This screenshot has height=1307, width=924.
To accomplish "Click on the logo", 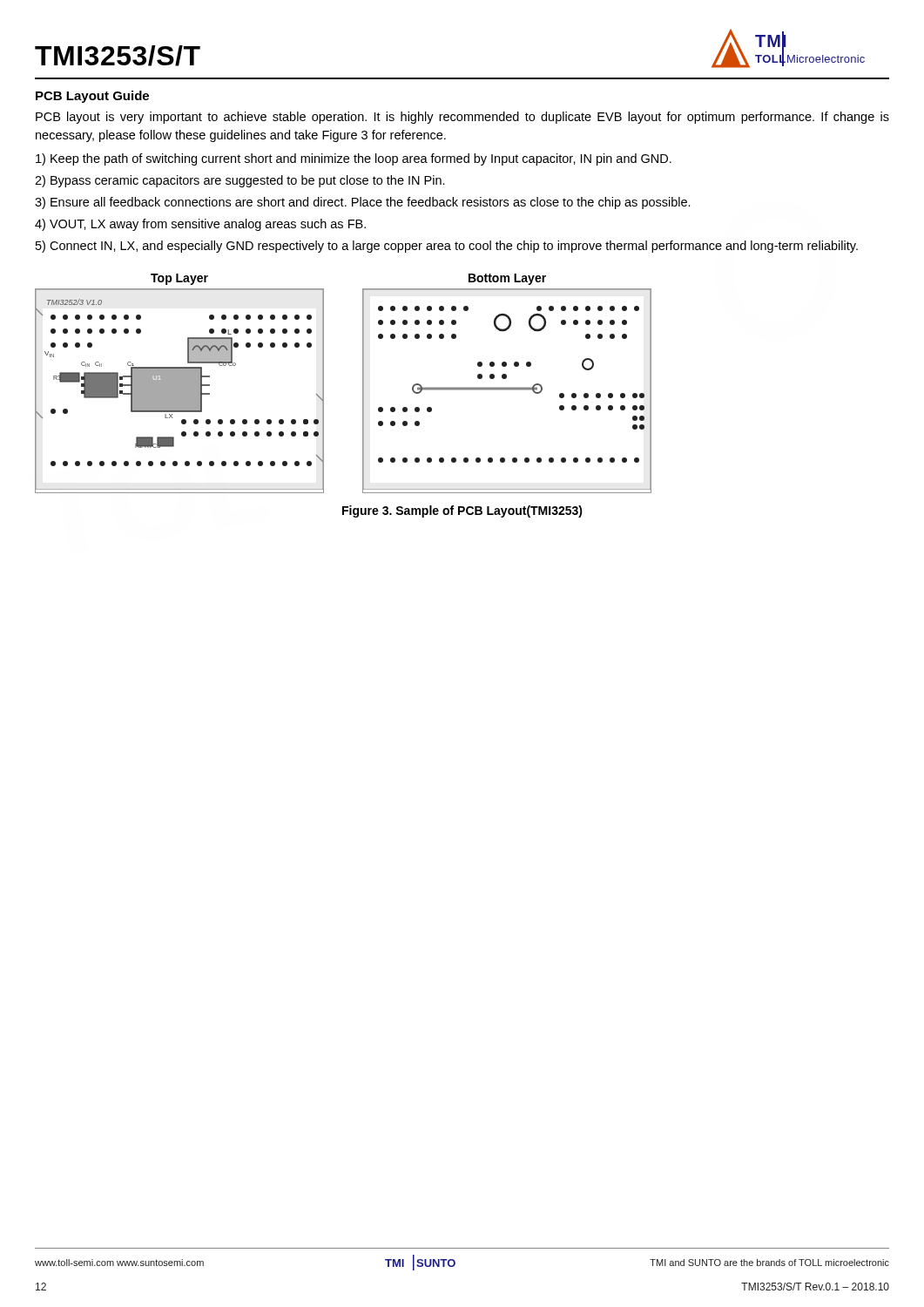I will (x=798, y=48).
